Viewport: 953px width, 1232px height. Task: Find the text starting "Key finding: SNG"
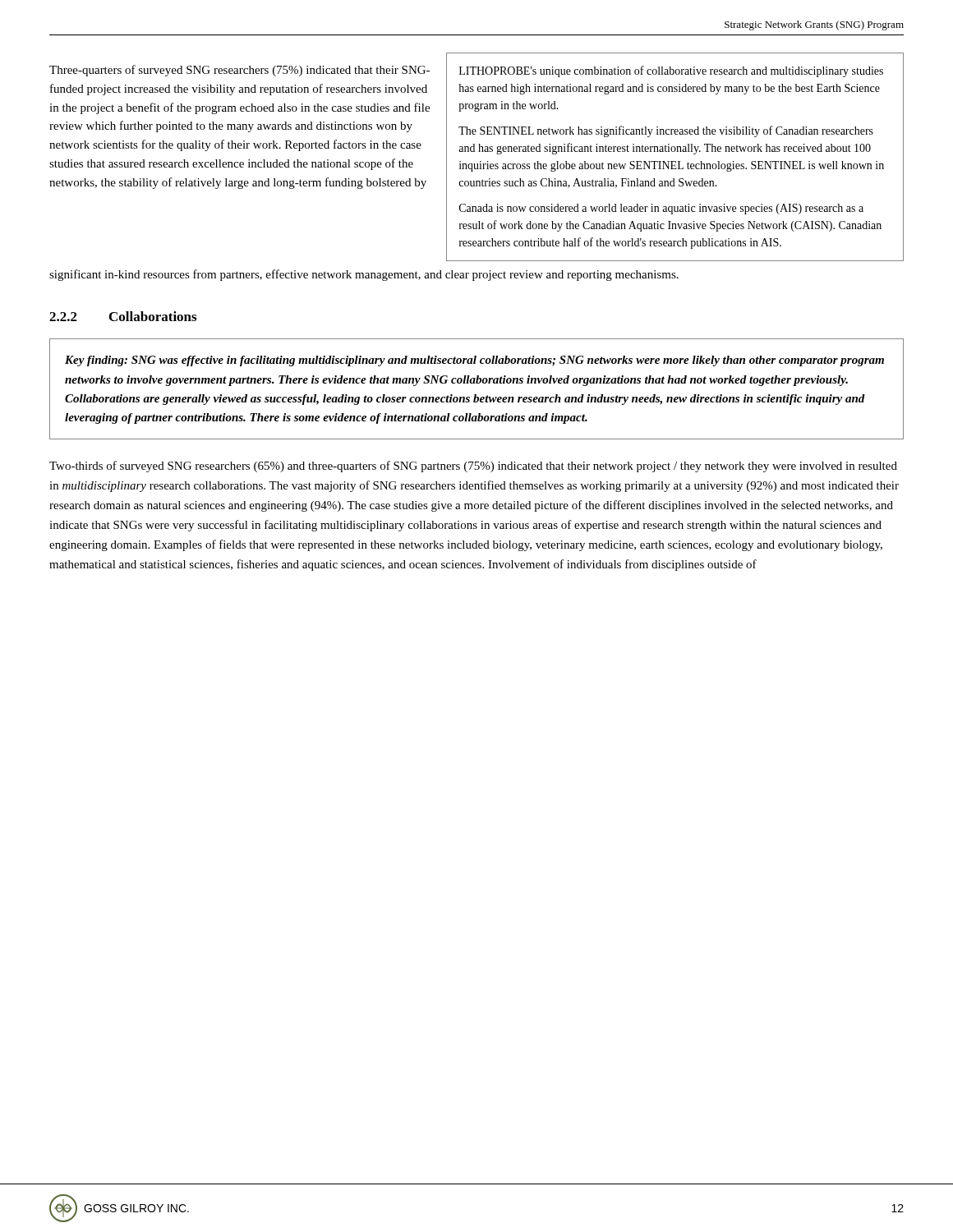tap(475, 389)
